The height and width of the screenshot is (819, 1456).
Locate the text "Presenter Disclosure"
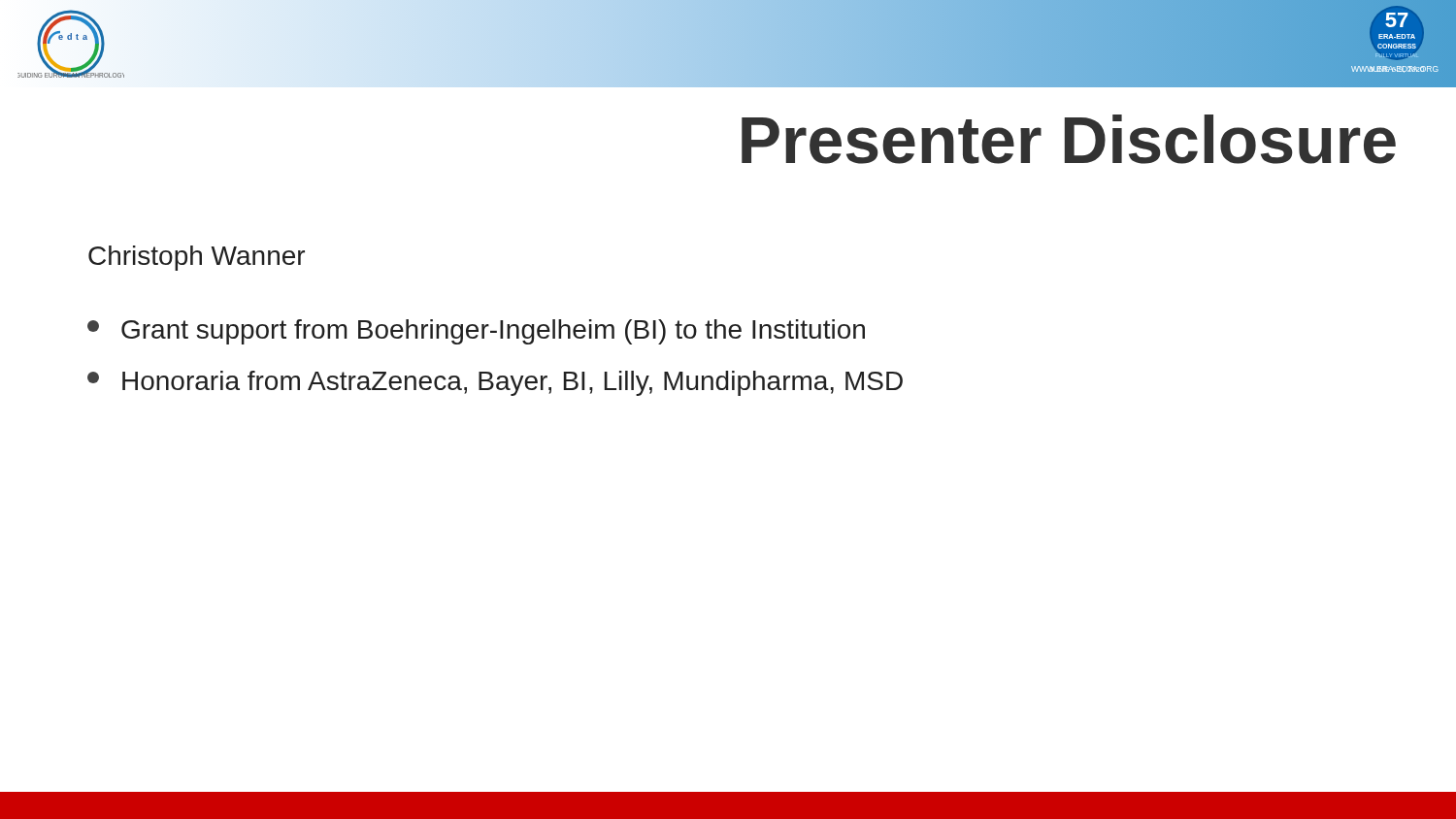[x=796, y=140]
